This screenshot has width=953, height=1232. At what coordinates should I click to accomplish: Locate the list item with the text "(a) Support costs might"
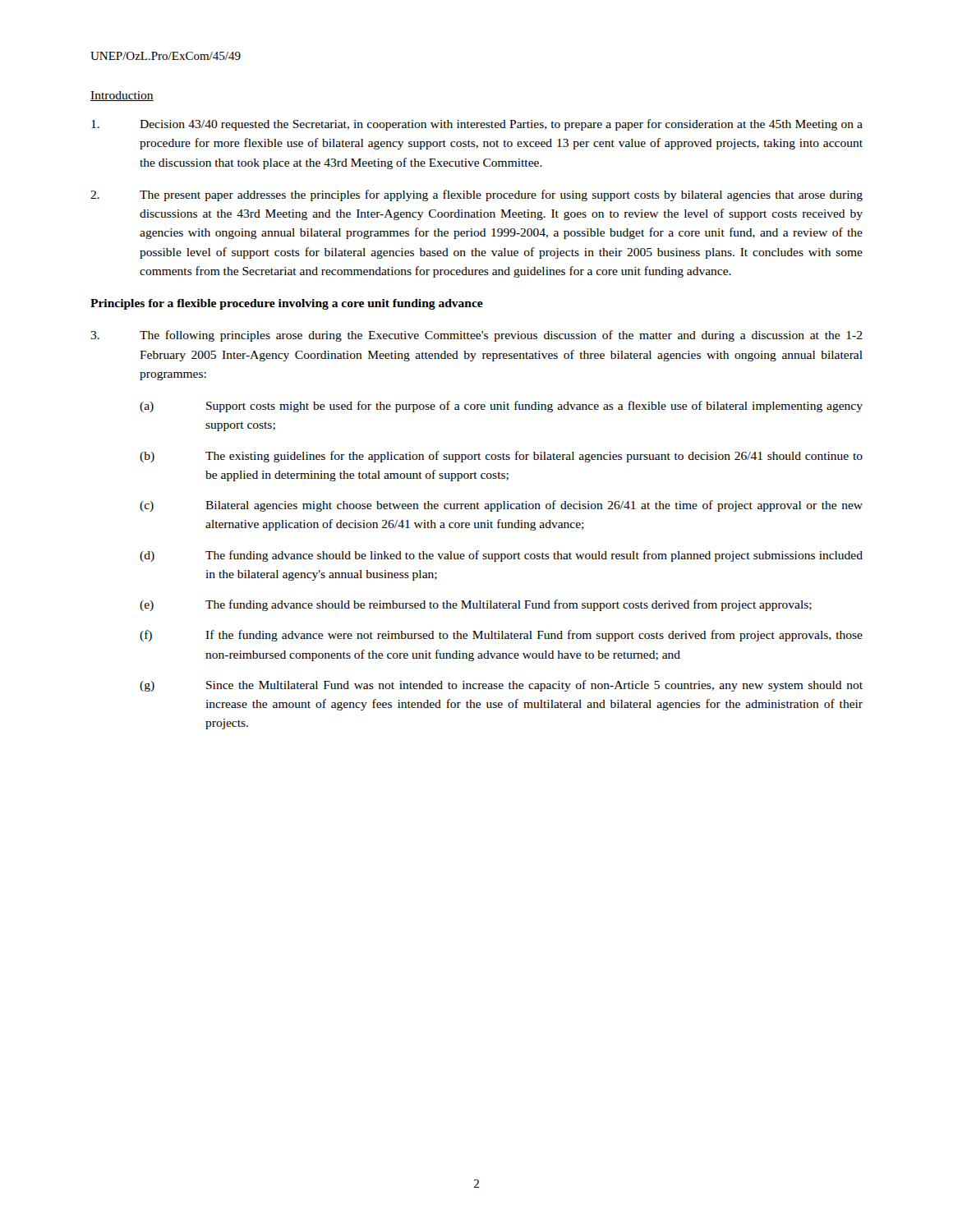[x=476, y=415]
